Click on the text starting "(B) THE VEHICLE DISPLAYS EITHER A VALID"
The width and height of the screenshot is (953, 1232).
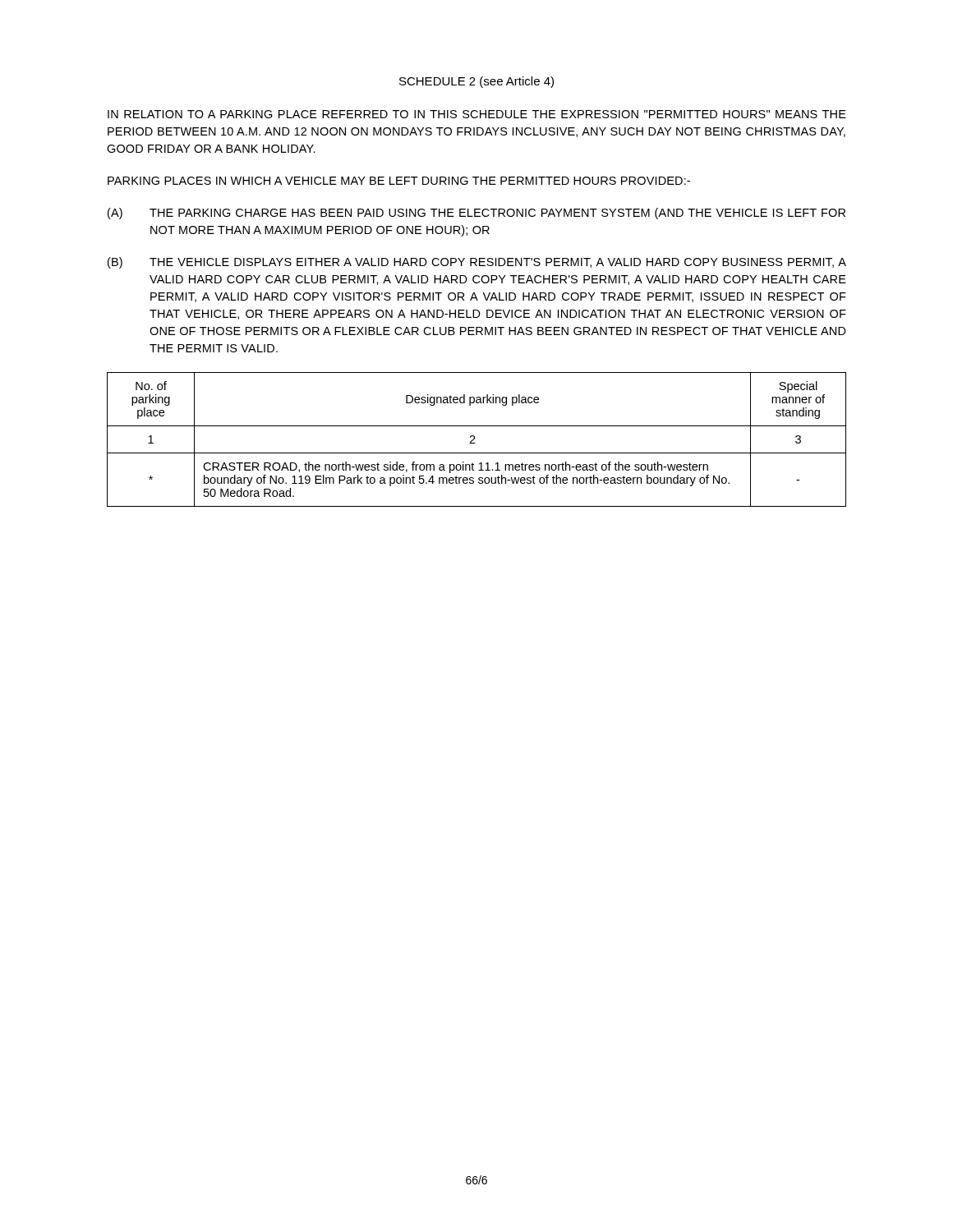coord(476,306)
